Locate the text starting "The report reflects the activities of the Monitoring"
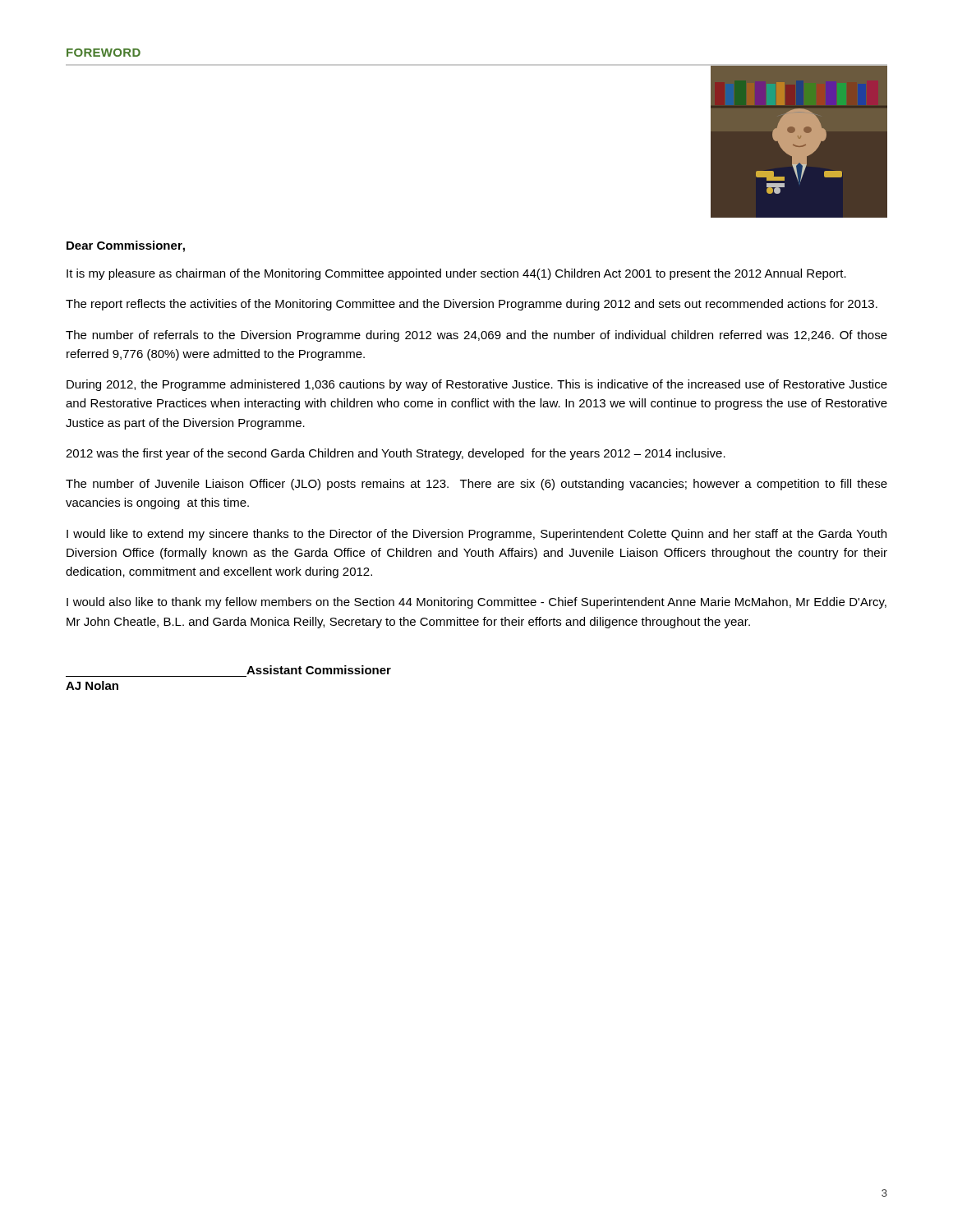The image size is (953, 1232). coord(472,304)
